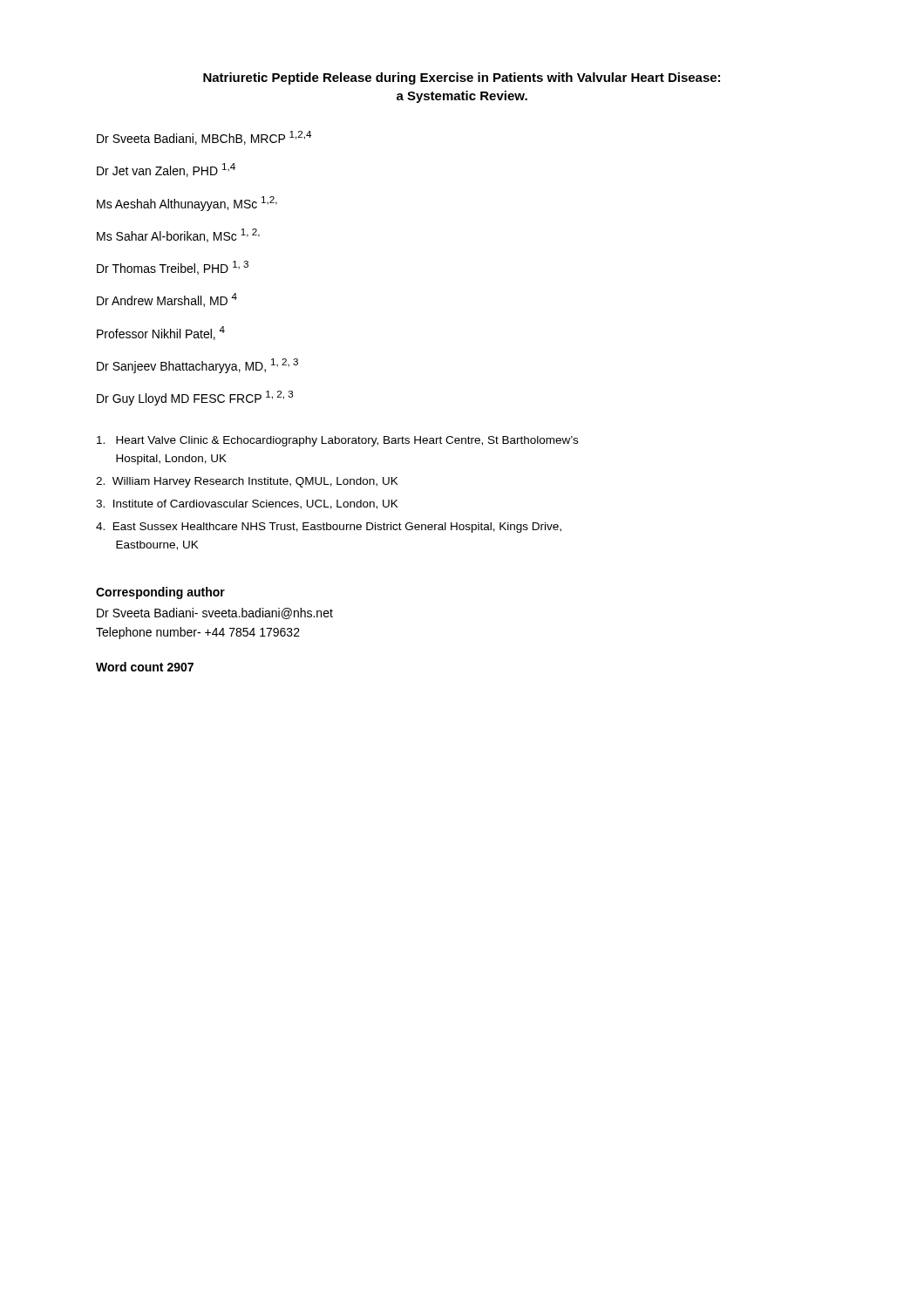Point to the block beginning "Dr Guy Lloyd MD FESC"

[x=195, y=397]
